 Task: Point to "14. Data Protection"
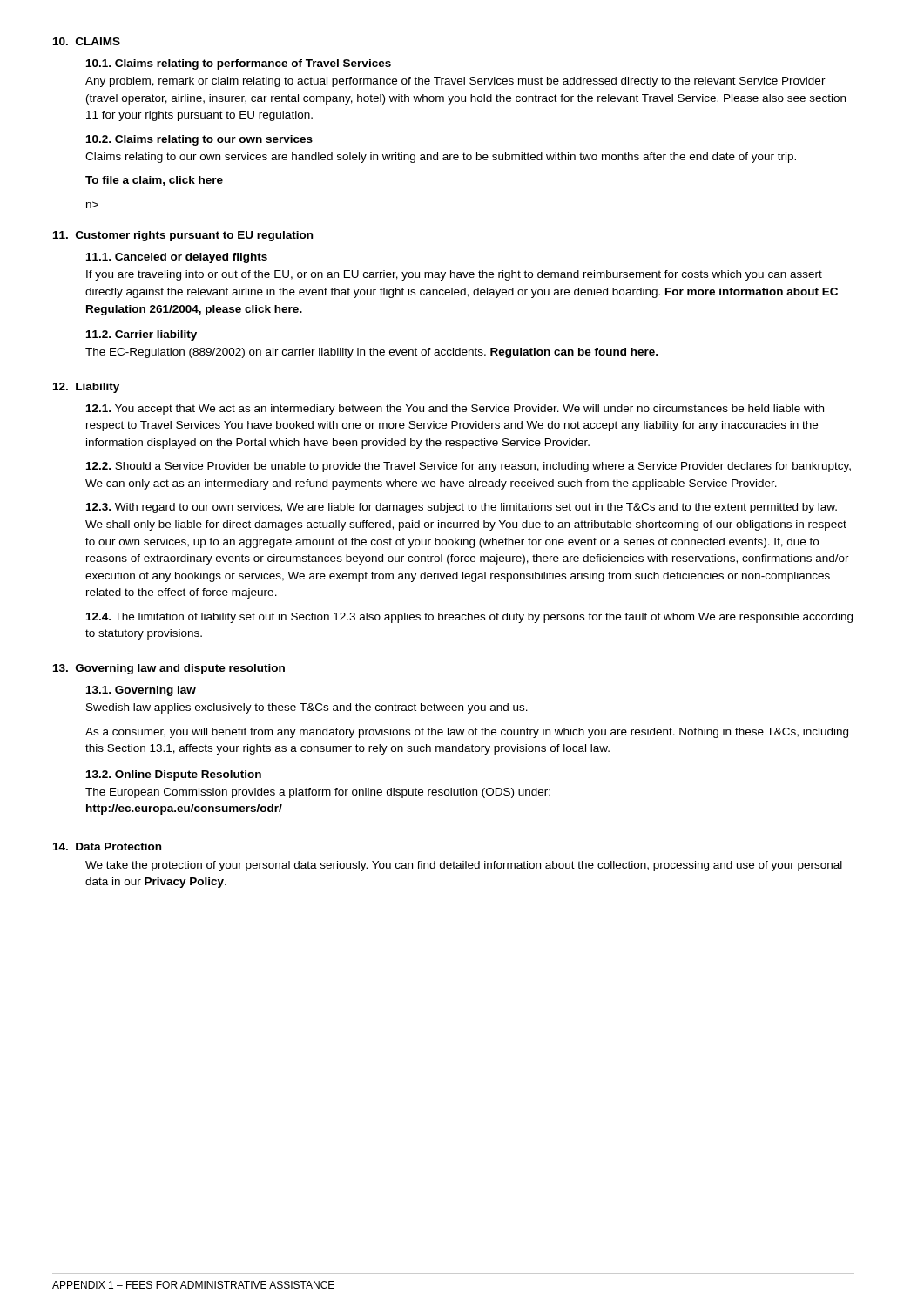tap(107, 846)
